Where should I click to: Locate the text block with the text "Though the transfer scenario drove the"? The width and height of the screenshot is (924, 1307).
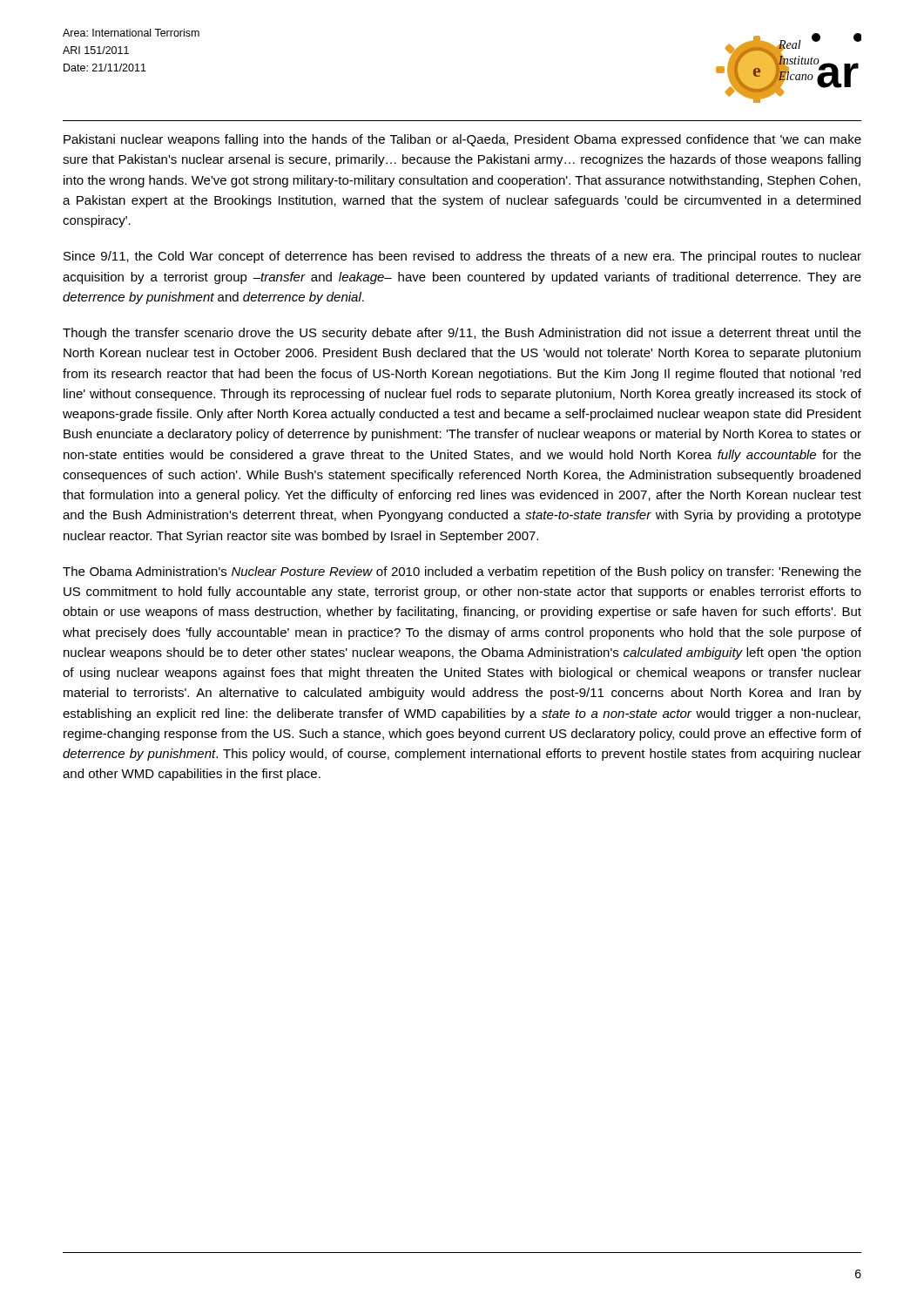(462, 434)
